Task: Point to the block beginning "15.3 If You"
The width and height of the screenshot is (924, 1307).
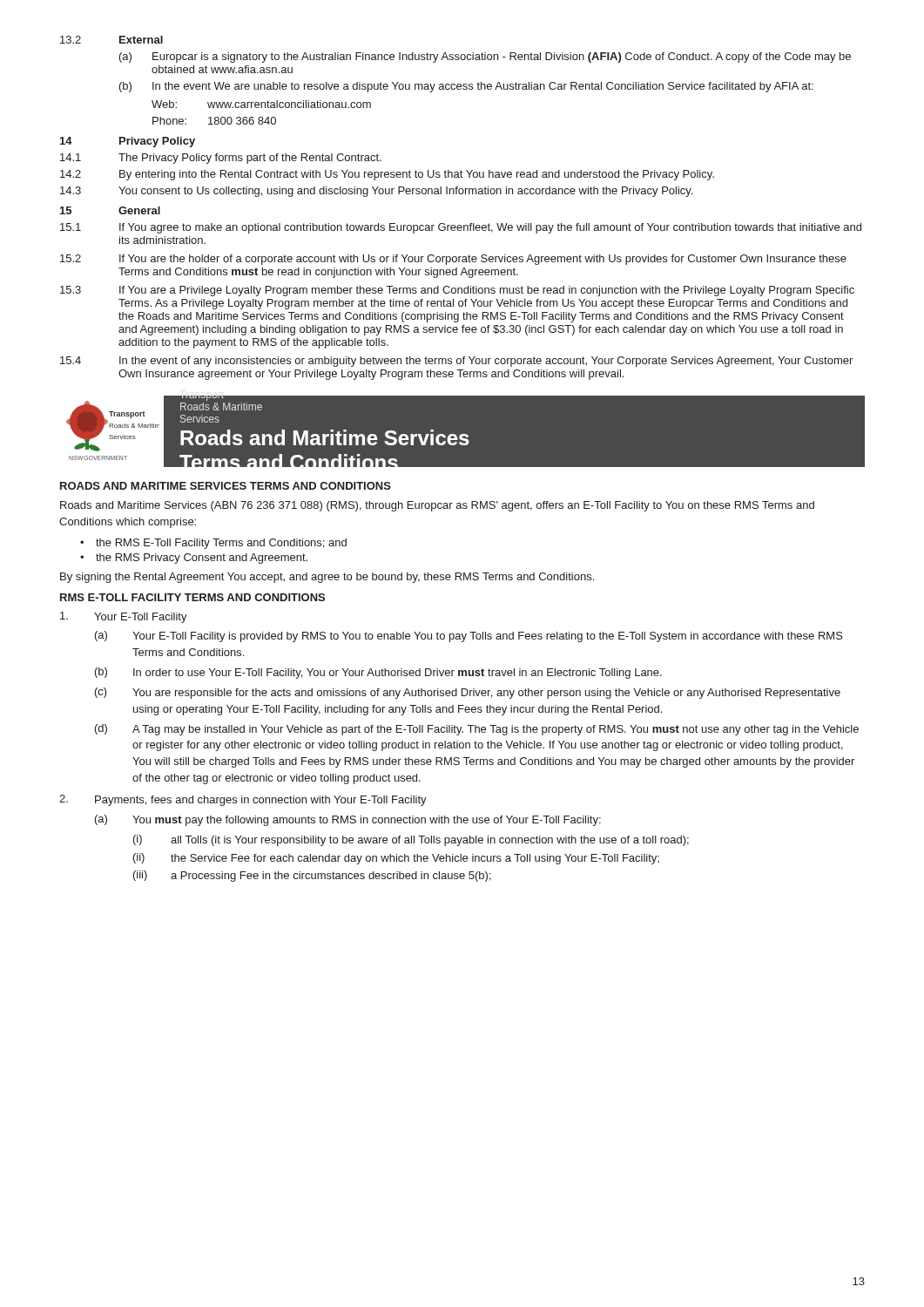Action: pos(462,316)
